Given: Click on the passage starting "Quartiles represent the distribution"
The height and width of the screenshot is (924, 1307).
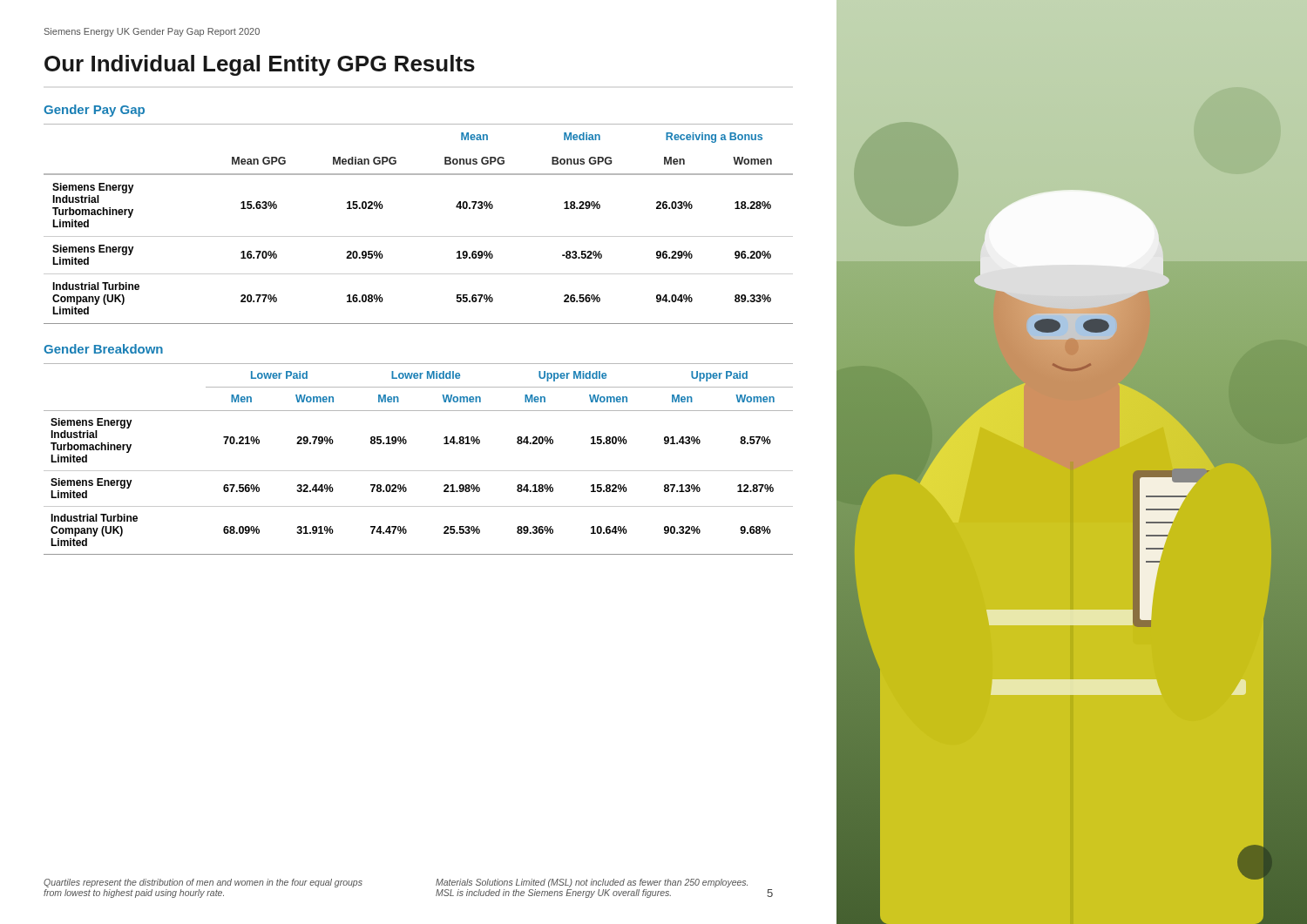Looking at the screenshot, I should pyautogui.click(x=203, y=887).
